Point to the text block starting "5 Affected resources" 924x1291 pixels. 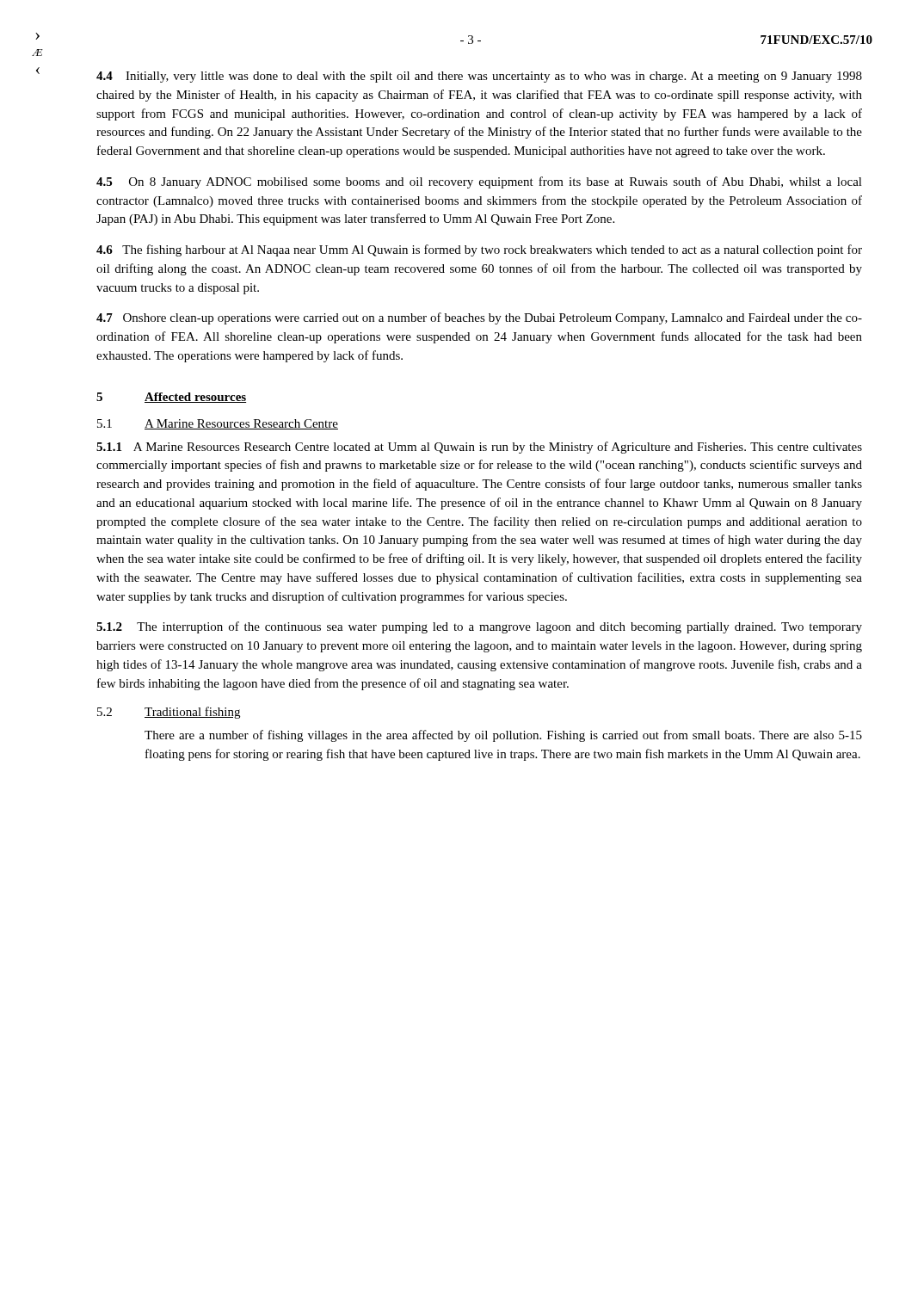click(x=171, y=397)
